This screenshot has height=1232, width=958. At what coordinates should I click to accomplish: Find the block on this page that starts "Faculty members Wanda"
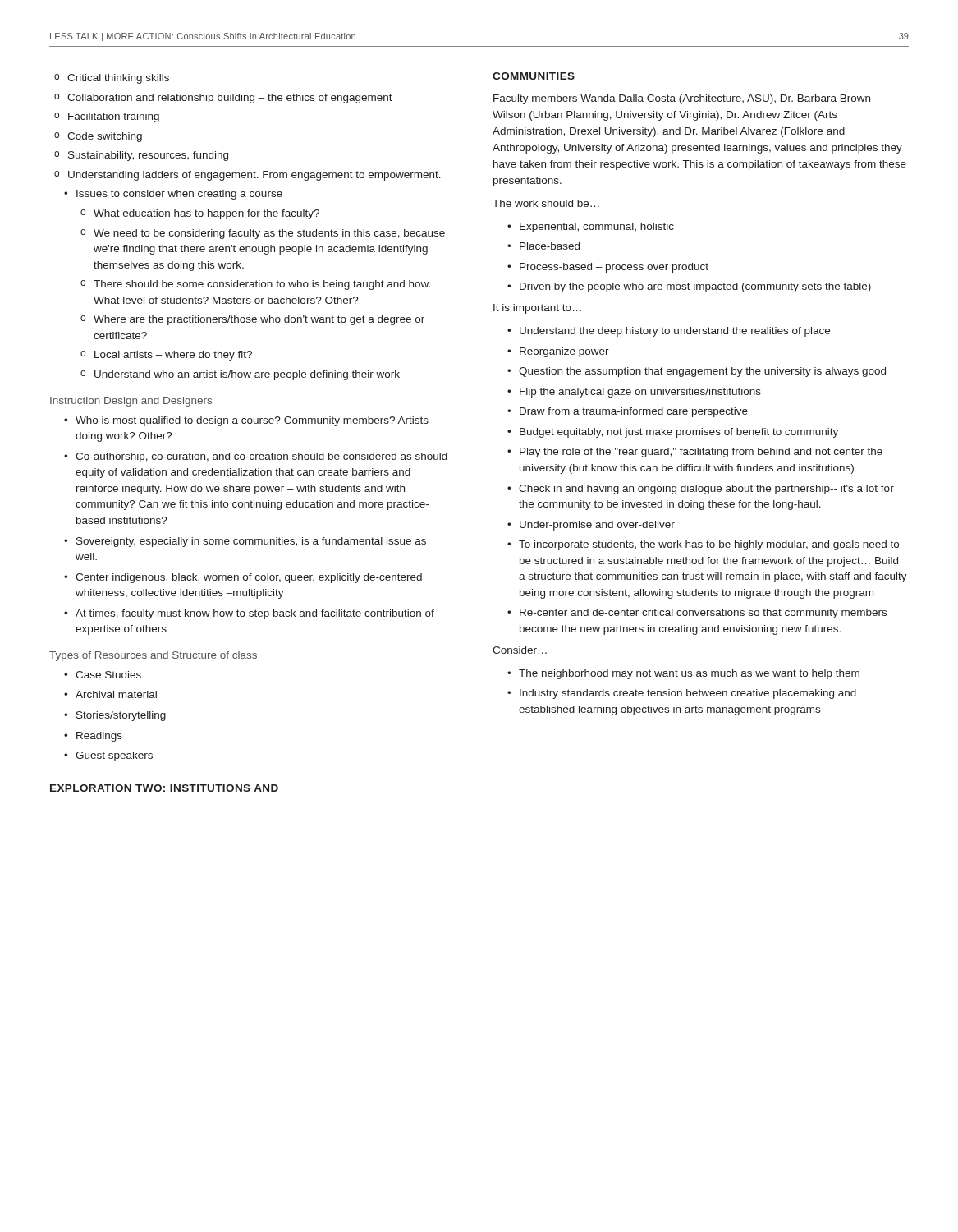coord(699,139)
